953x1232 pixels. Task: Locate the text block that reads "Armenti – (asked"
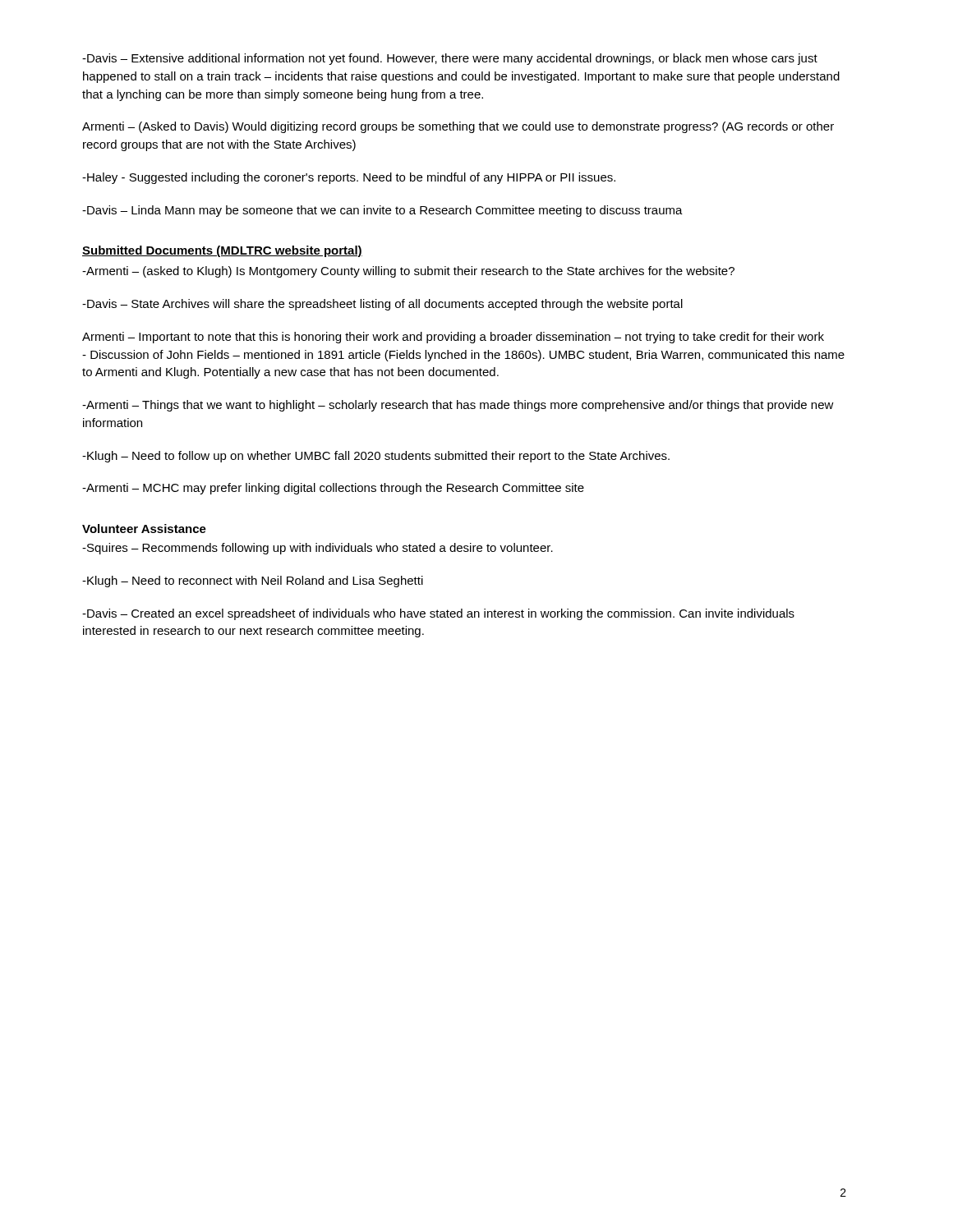tap(409, 271)
